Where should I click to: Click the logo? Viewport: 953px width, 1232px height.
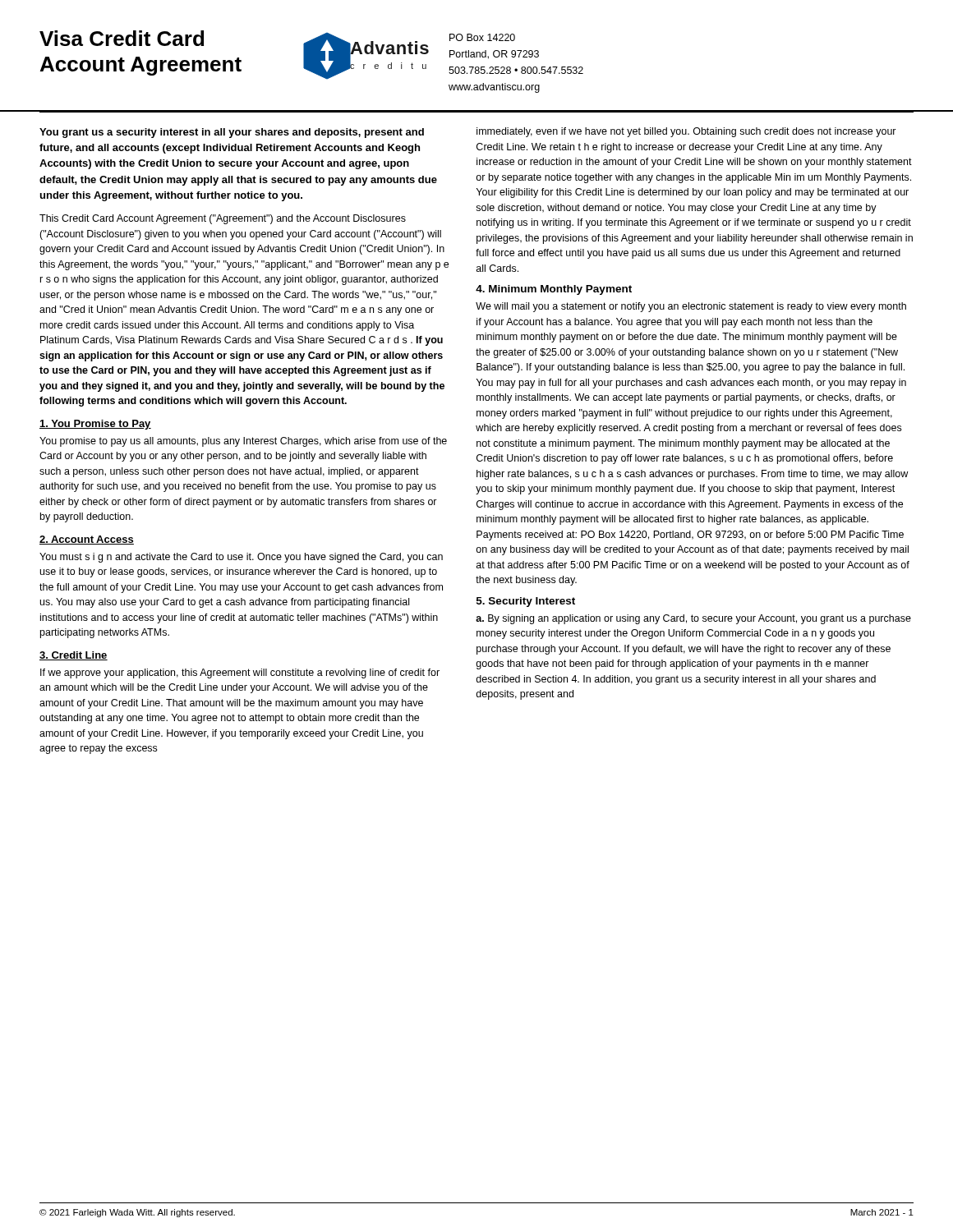coord(360,56)
